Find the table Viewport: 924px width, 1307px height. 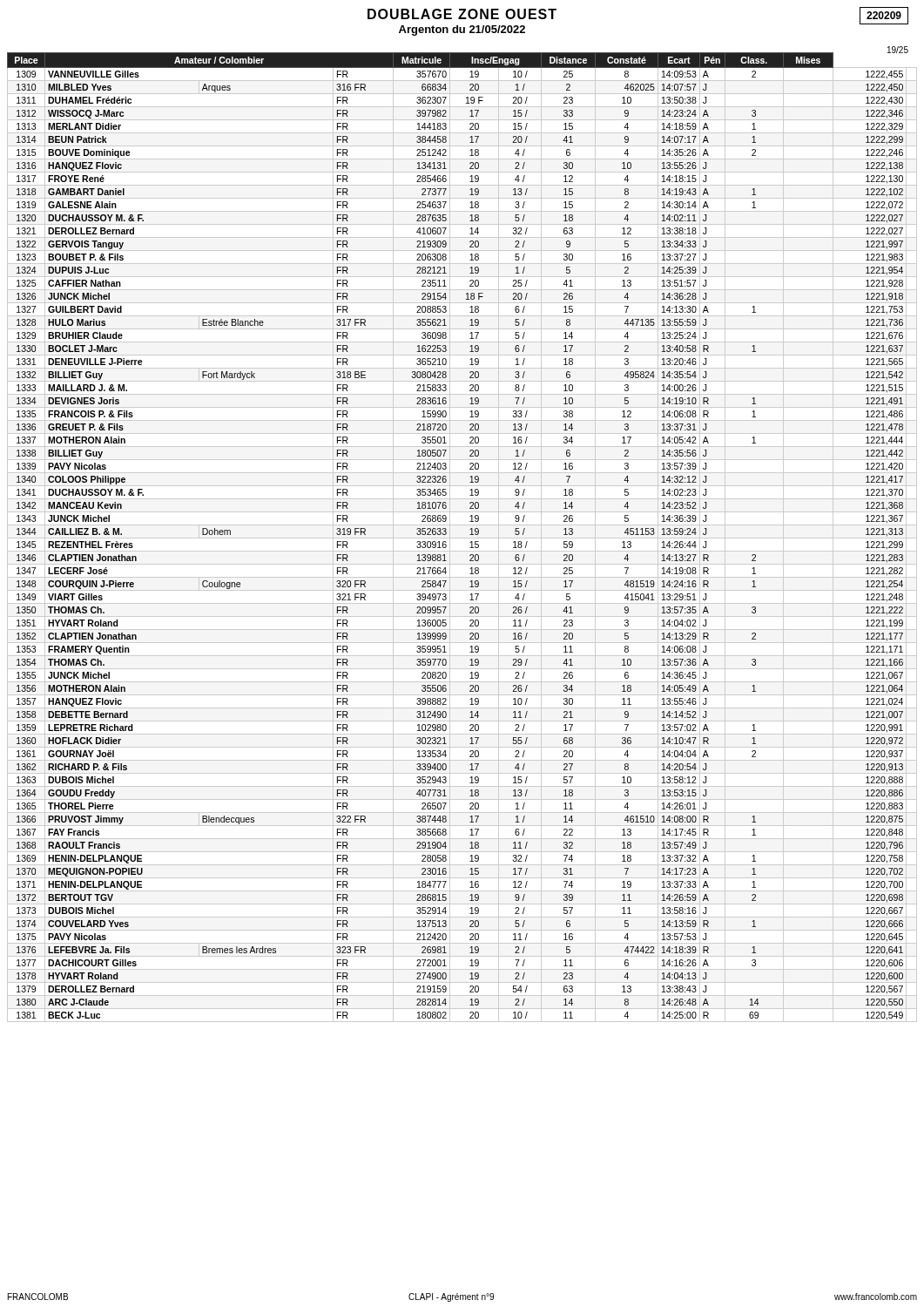coord(462,537)
